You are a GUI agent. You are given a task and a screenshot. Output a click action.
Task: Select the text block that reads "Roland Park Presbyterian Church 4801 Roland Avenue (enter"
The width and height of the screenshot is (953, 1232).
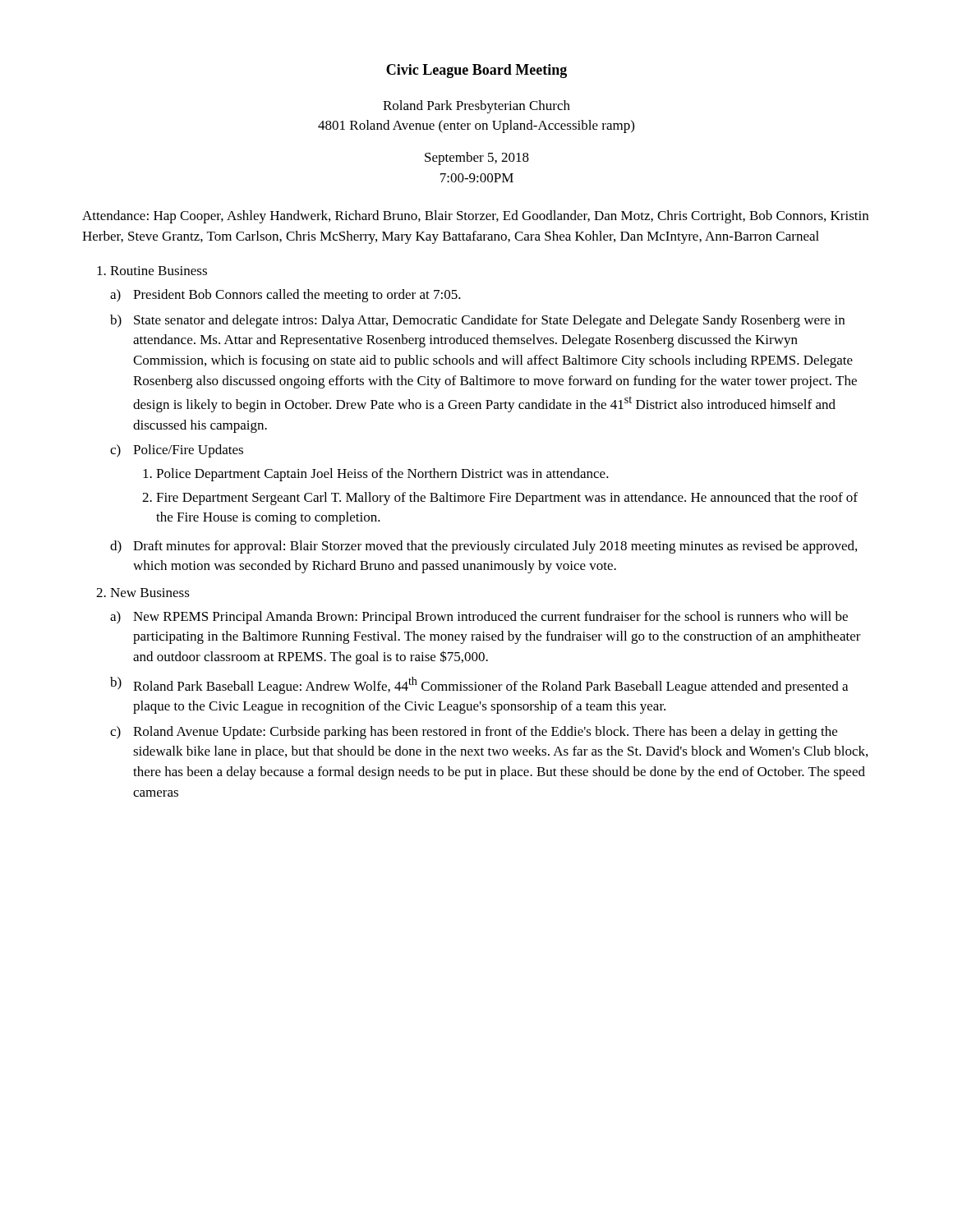[476, 115]
